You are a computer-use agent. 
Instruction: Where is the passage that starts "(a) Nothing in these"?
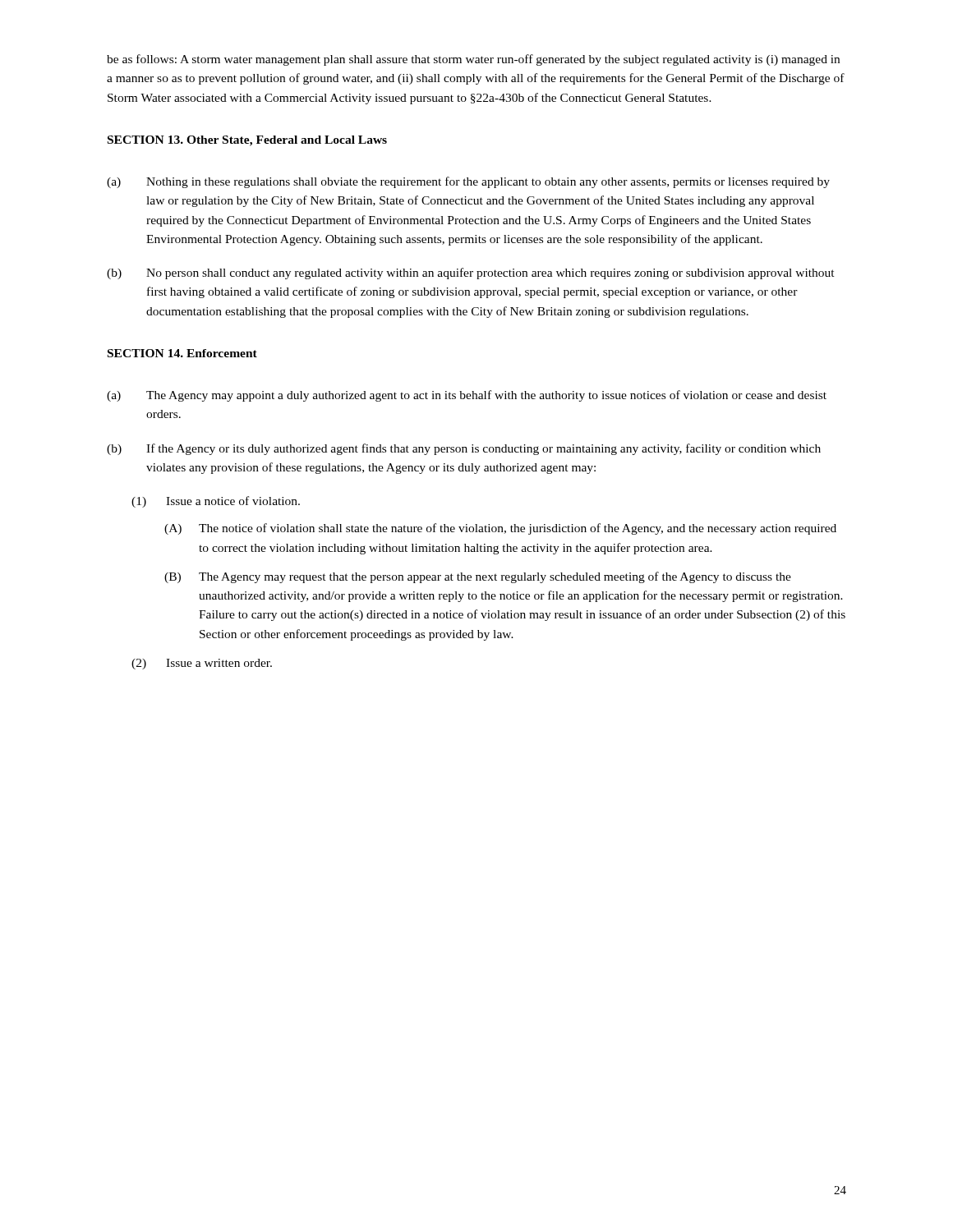(476, 210)
